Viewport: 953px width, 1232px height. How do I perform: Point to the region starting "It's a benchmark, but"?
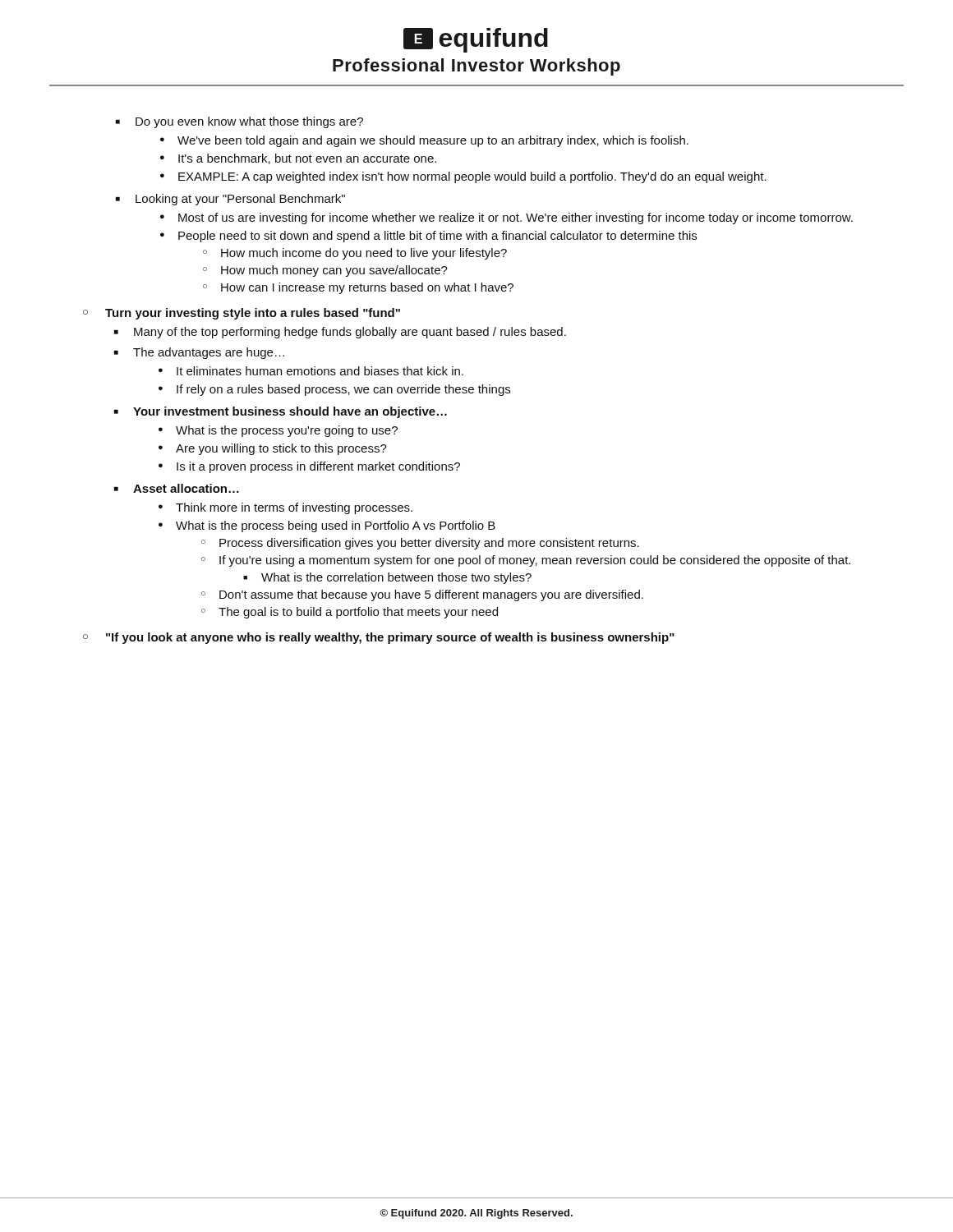(307, 158)
